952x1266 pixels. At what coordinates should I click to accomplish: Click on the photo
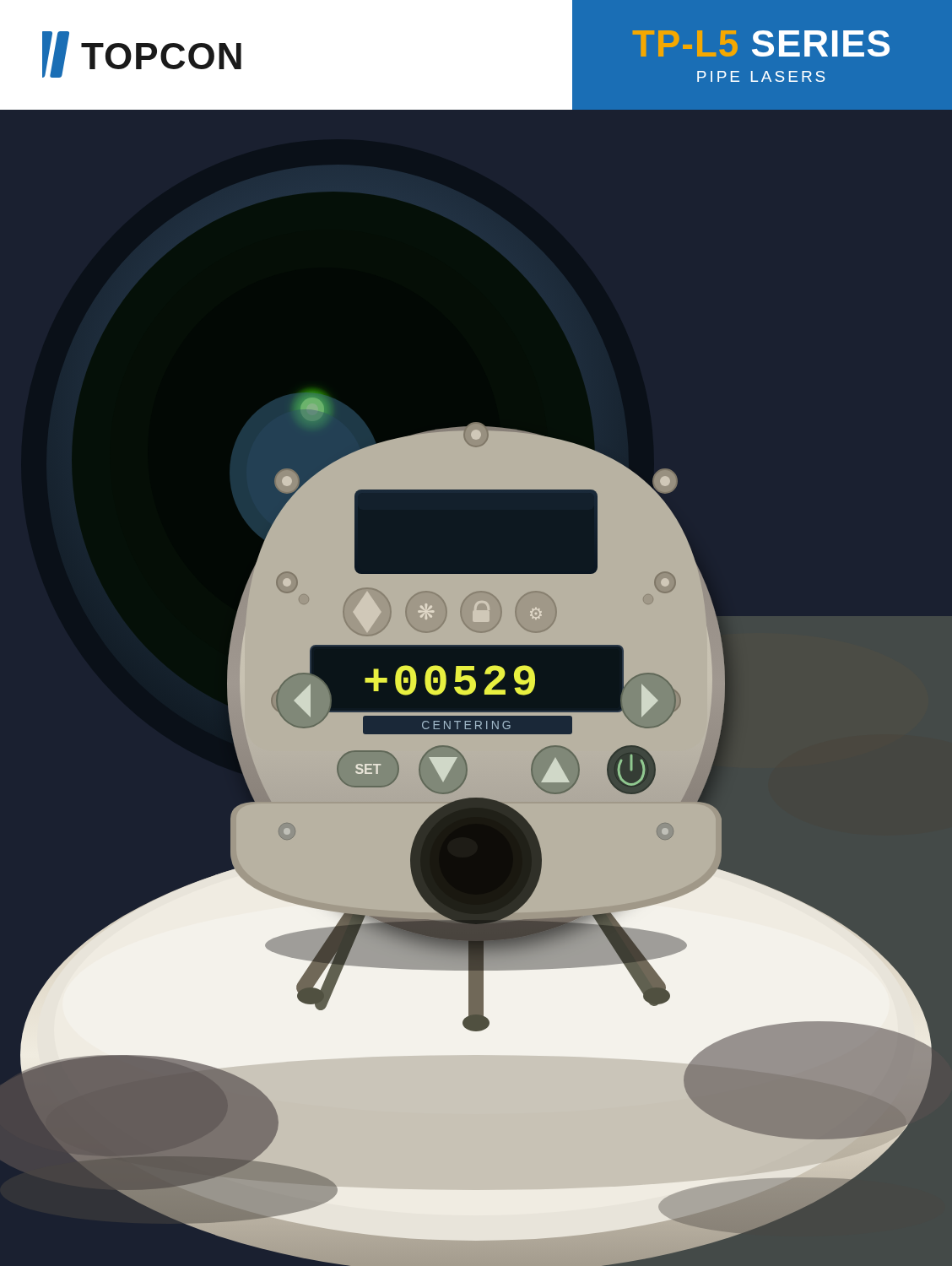pos(476,688)
